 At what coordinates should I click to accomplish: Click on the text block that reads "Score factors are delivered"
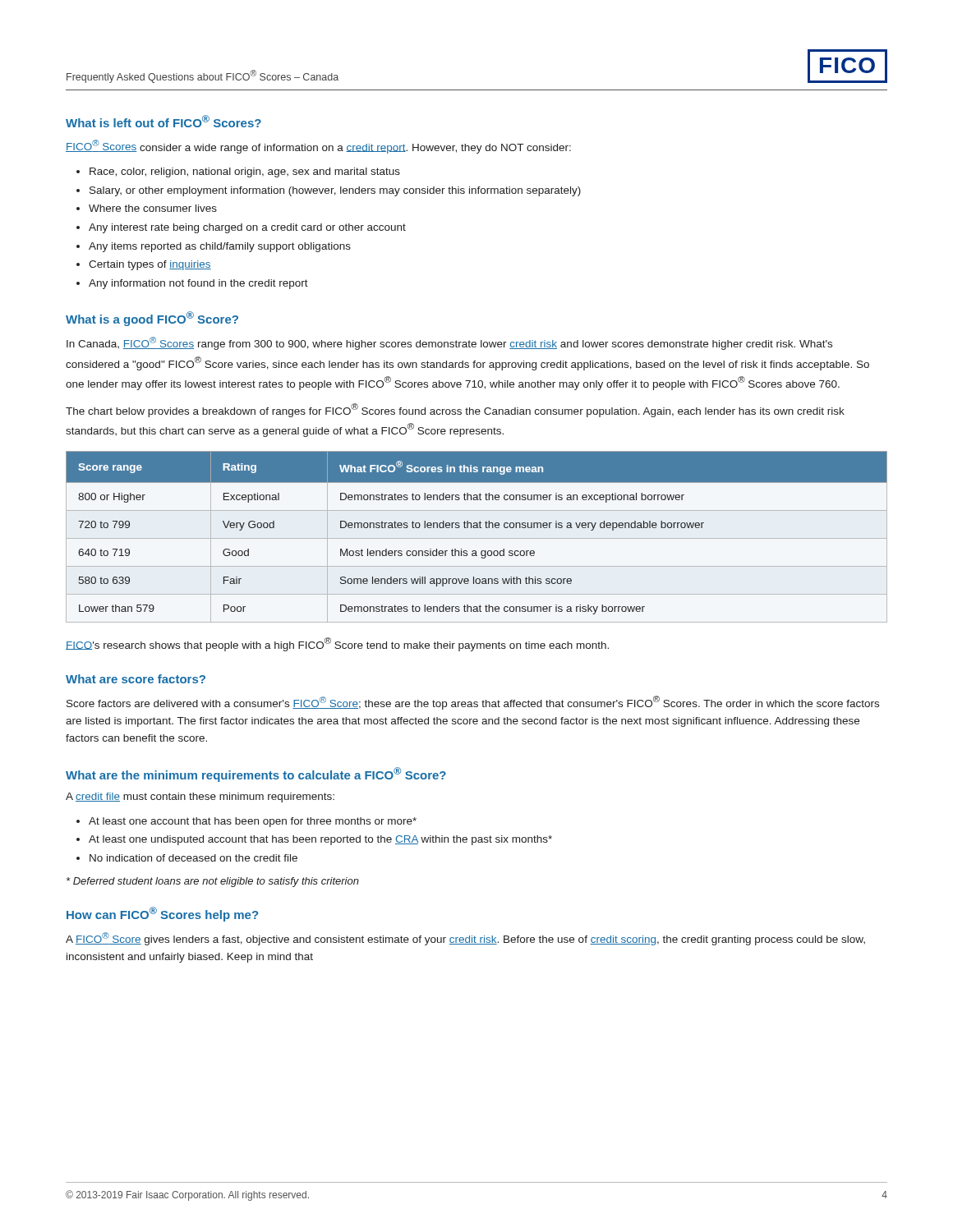coord(473,719)
